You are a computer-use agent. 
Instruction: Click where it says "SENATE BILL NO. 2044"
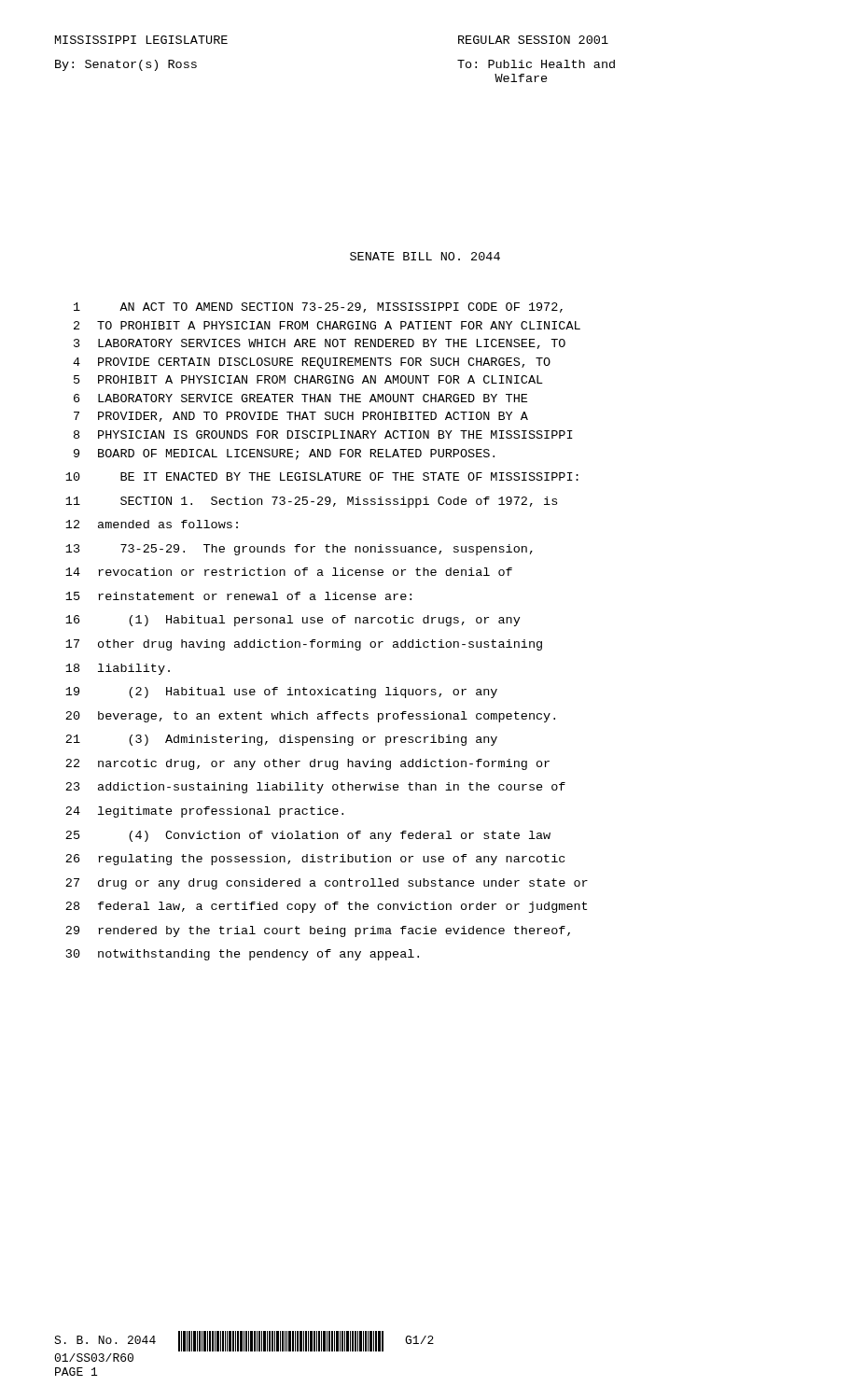click(x=425, y=257)
